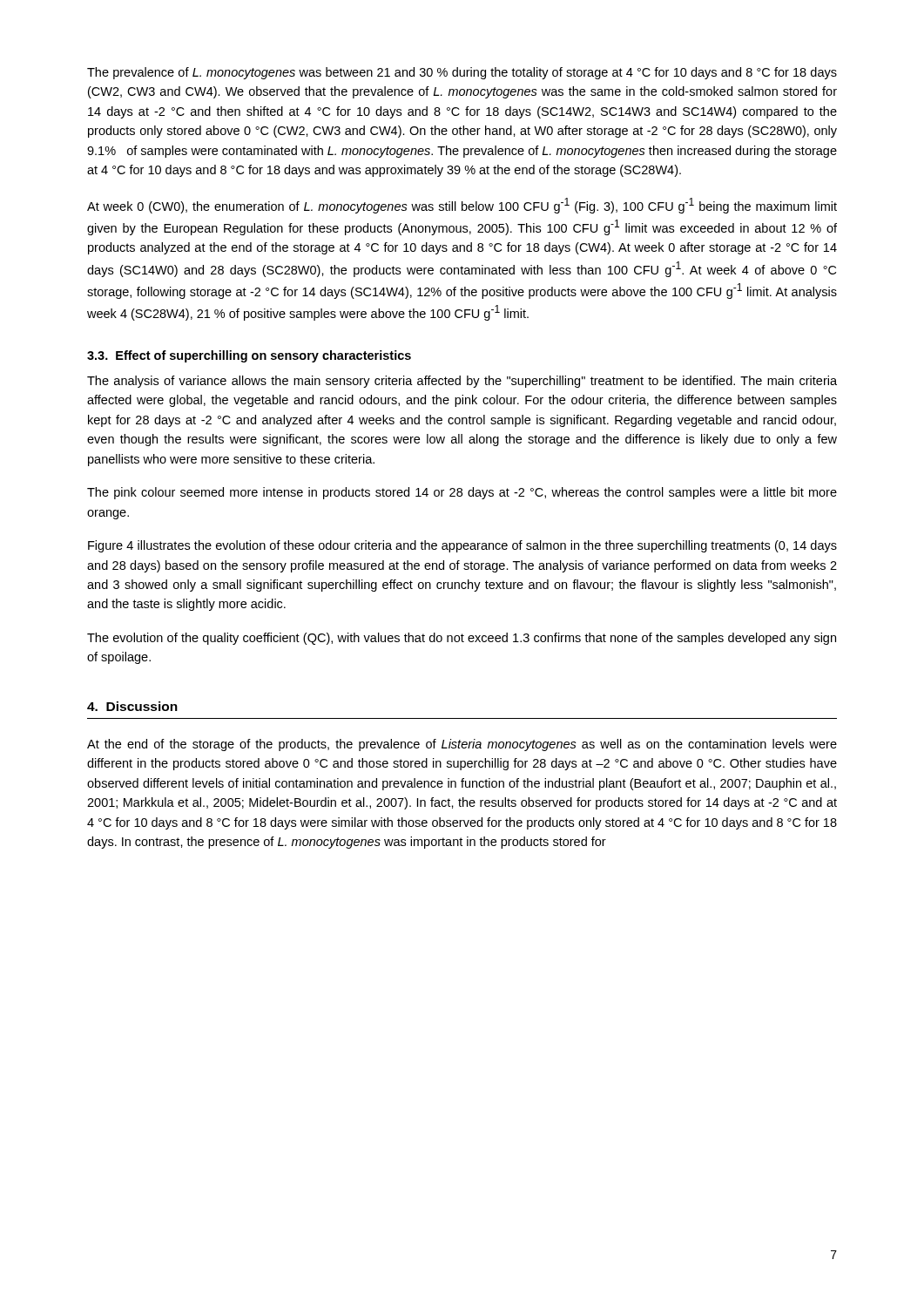Locate the block of text that opens with "The prevalence of L. monocytogenes was between 21"

[x=462, y=121]
